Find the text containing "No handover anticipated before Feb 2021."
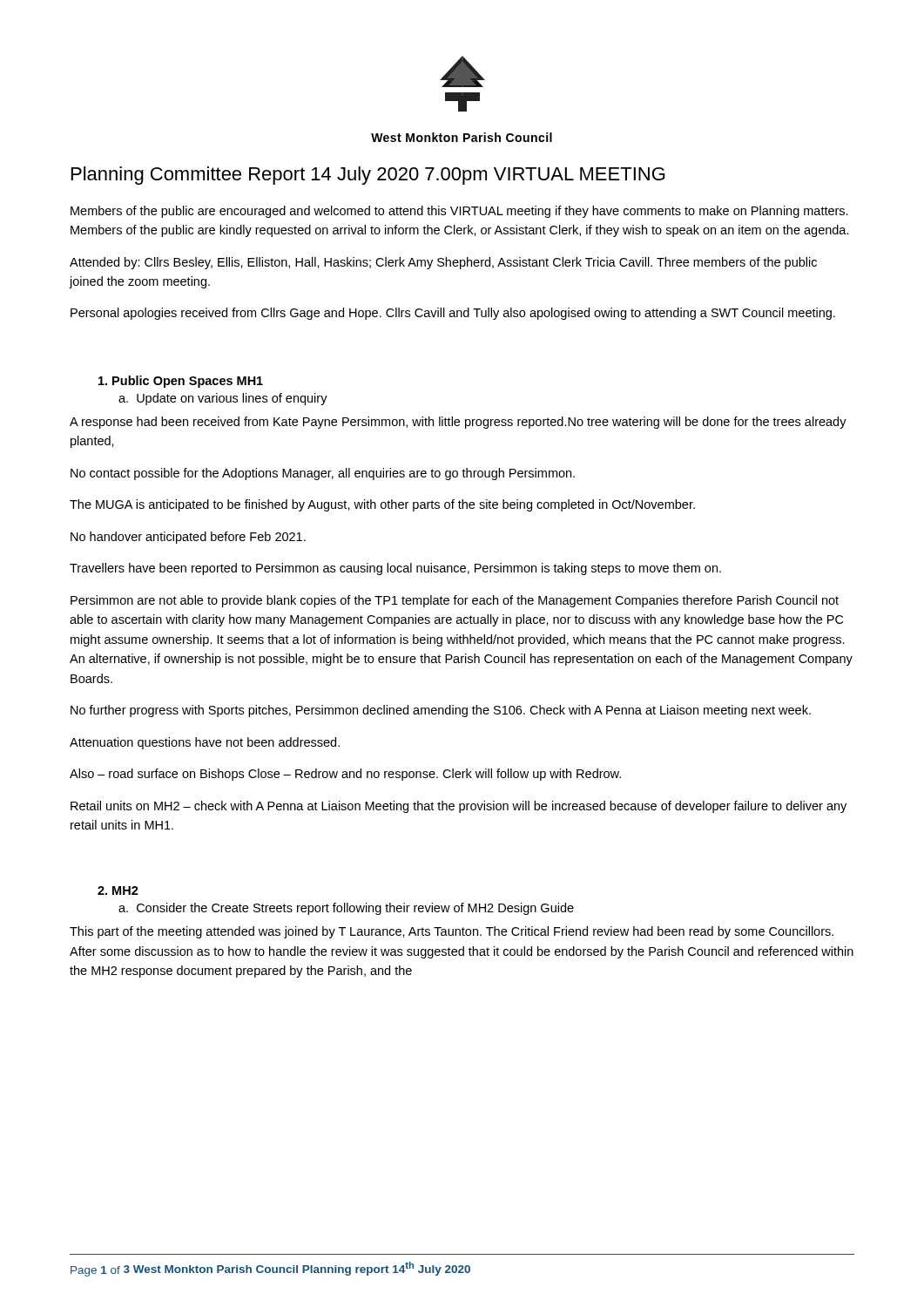Viewport: 924px width, 1307px height. click(188, 537)
